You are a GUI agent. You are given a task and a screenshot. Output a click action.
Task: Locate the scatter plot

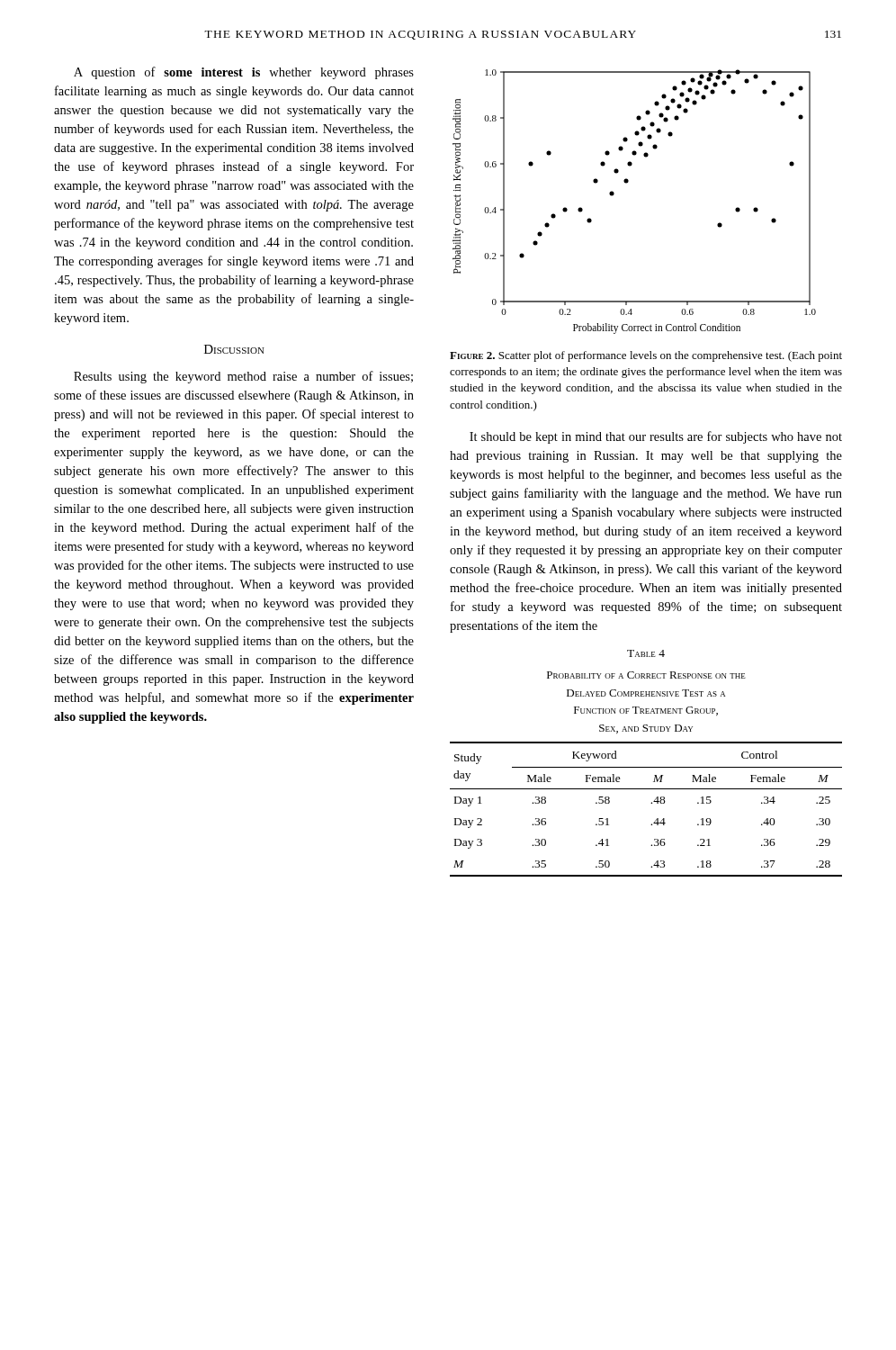click(646, 202)
